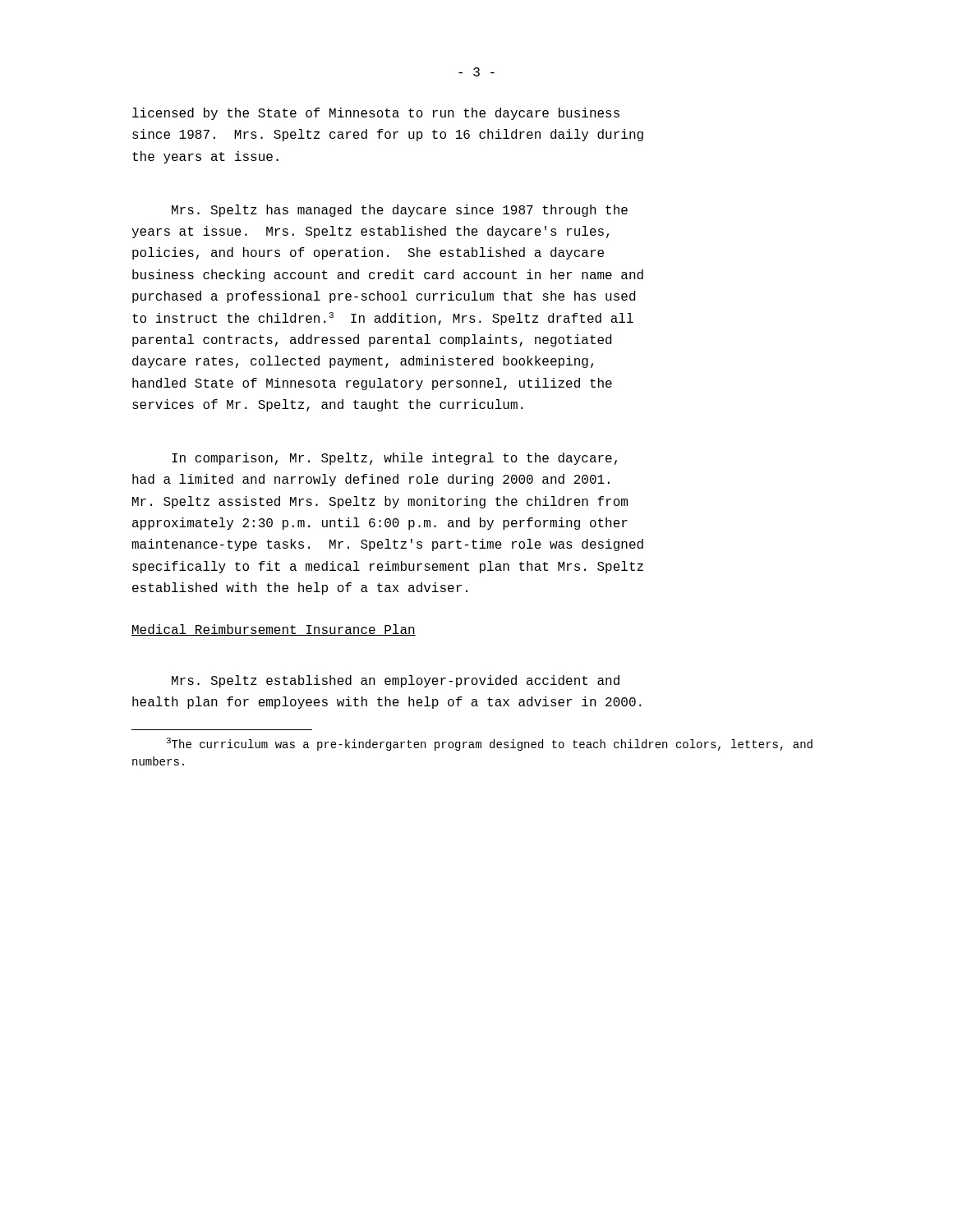The height and width of the screenshot is (1232, 953).
Task: Click on the element starting "licensed by the State"
Action: click(x=388, y=136)
